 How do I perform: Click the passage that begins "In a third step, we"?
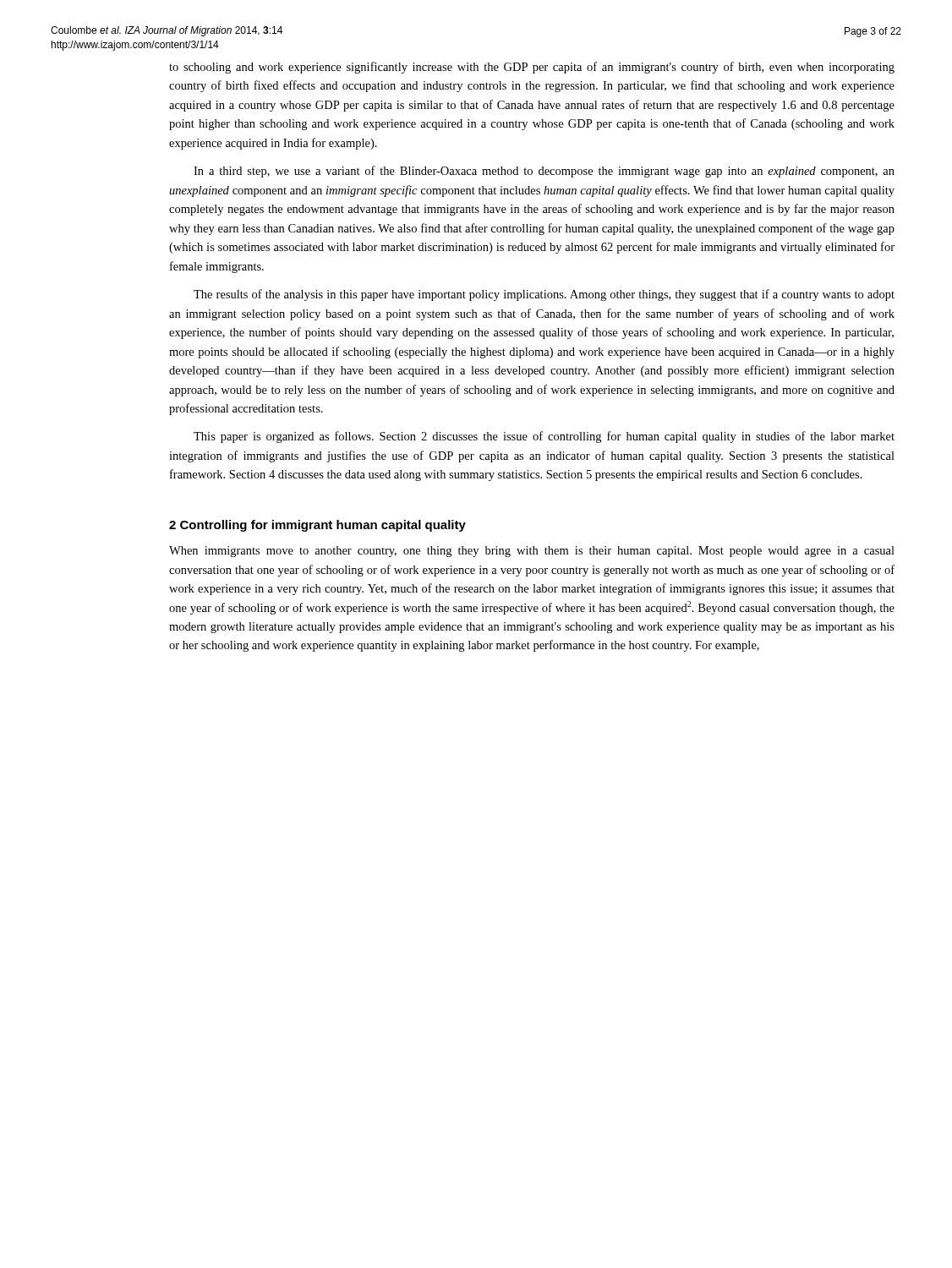point(532,219)
